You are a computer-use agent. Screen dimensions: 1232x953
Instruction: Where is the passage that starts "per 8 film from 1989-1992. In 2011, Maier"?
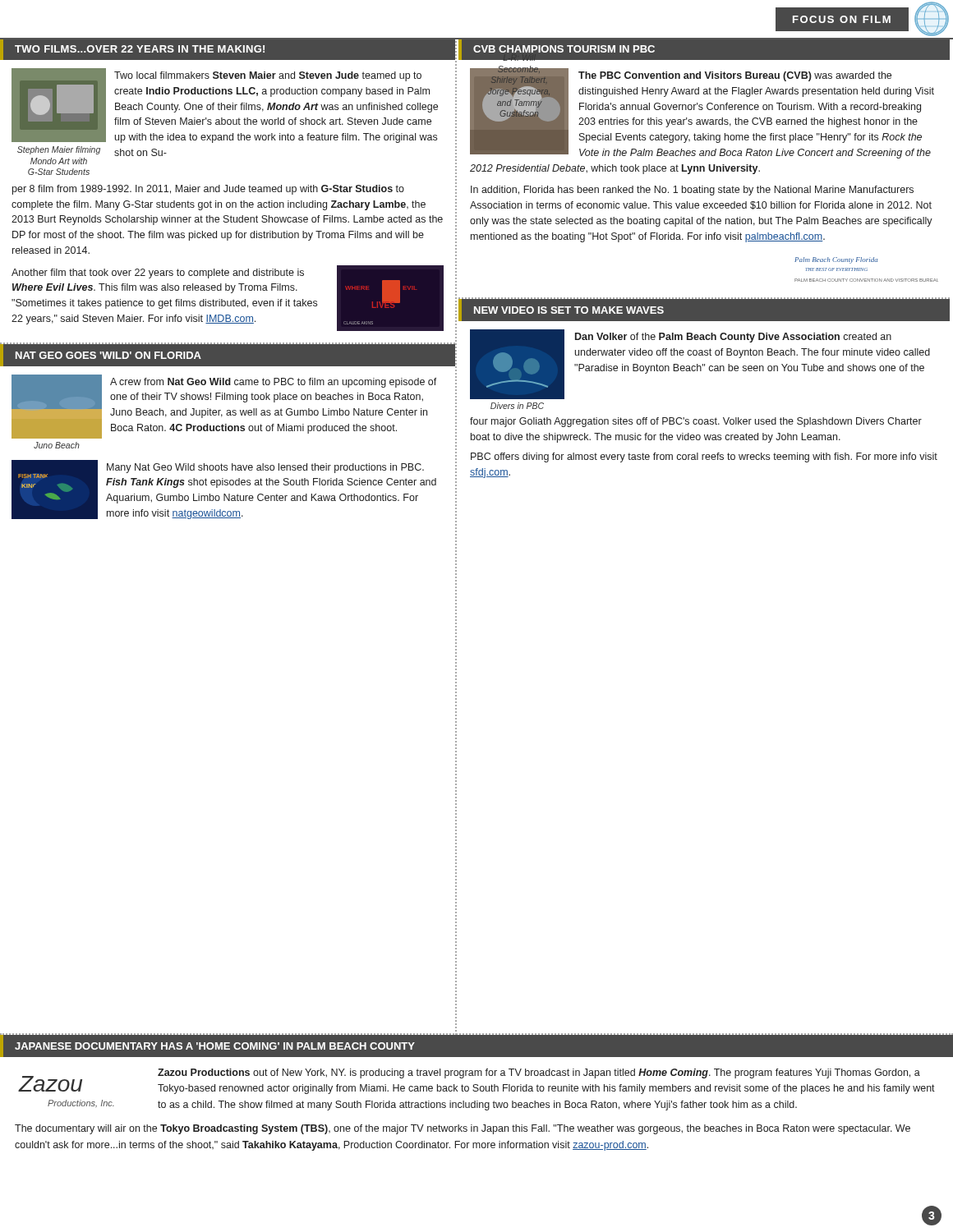(x=227, y=220)
